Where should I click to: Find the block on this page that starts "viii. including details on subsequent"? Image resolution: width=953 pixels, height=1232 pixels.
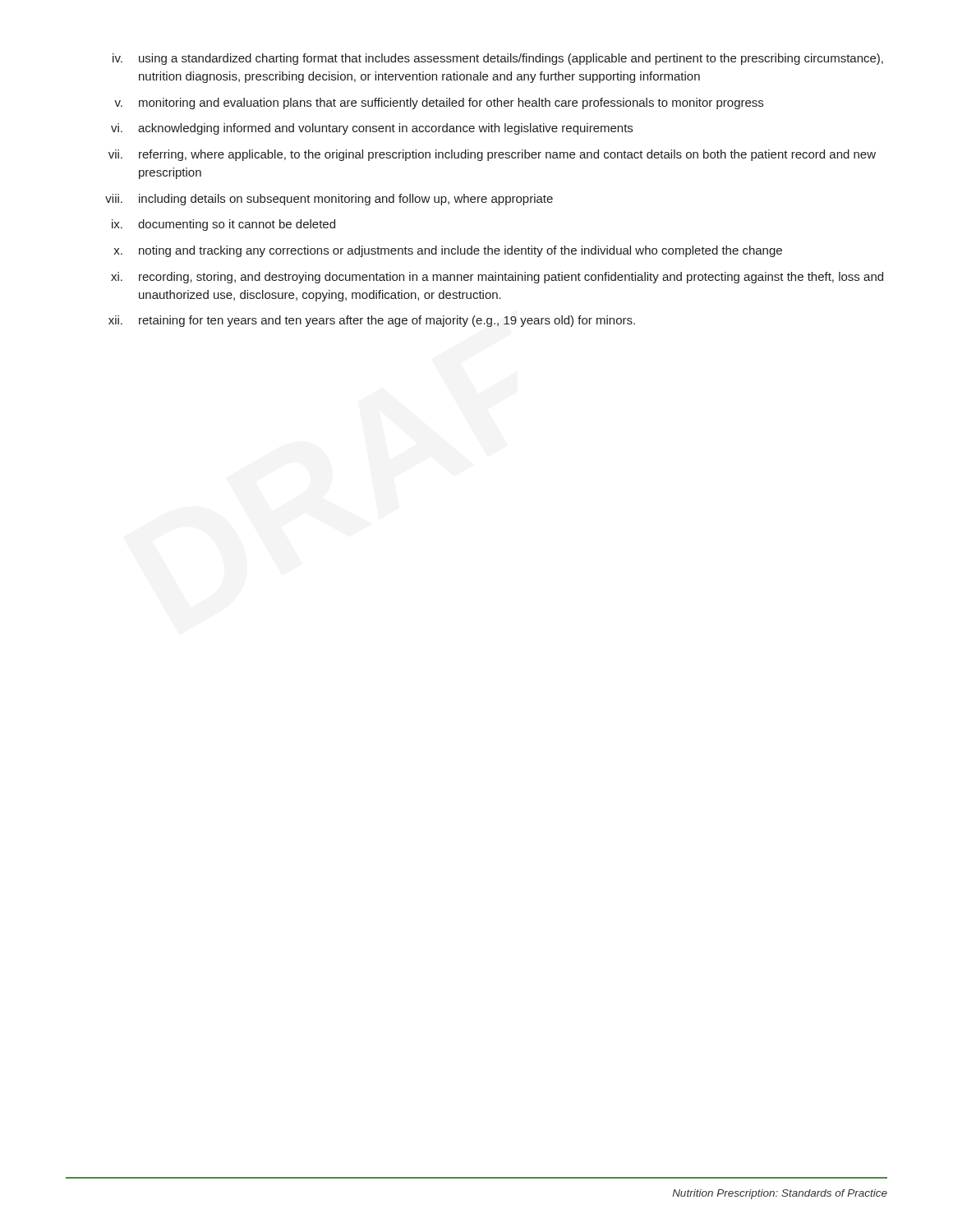[x=476, y=198]
